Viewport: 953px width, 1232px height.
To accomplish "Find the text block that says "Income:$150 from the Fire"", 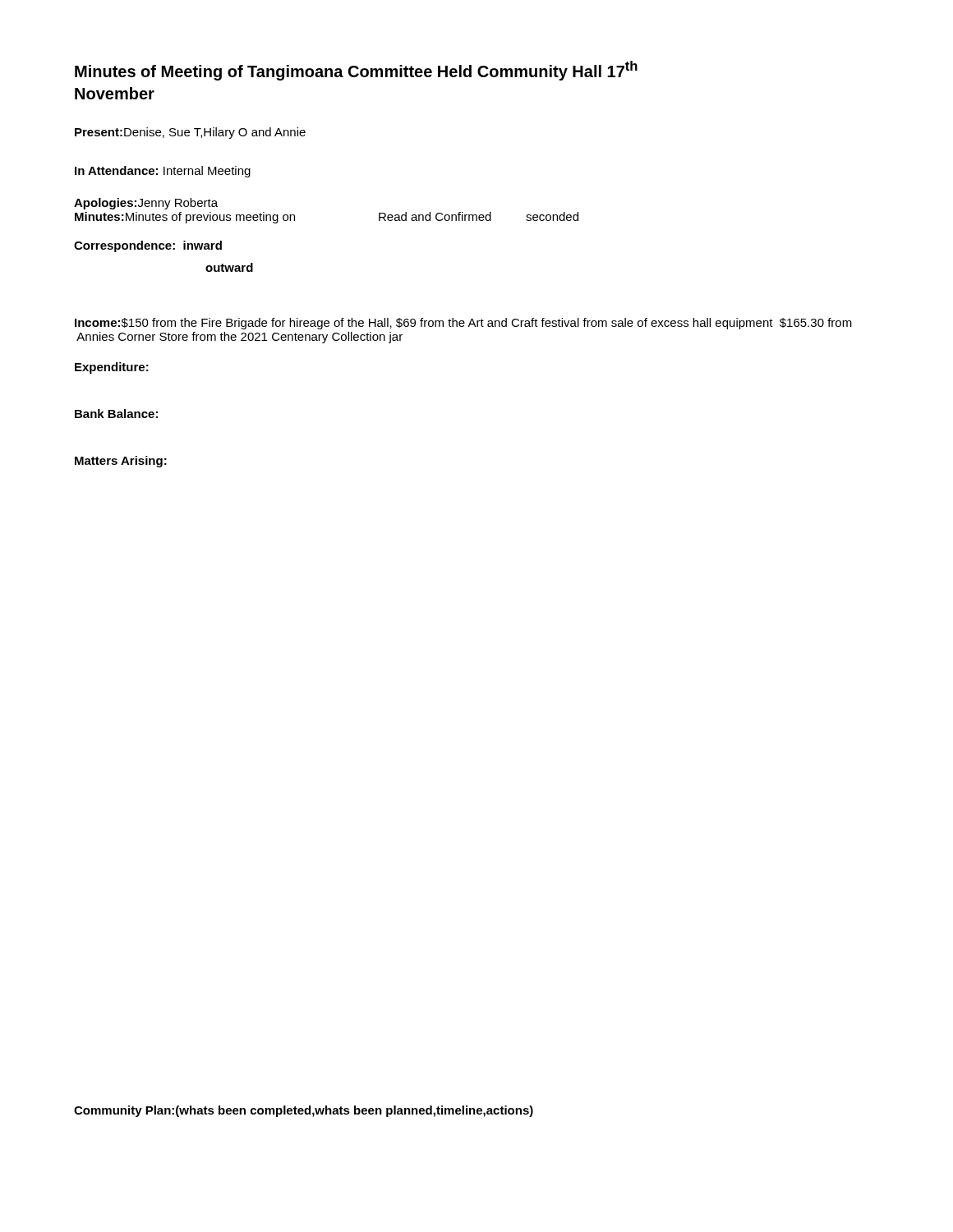I will coord(476,329).
